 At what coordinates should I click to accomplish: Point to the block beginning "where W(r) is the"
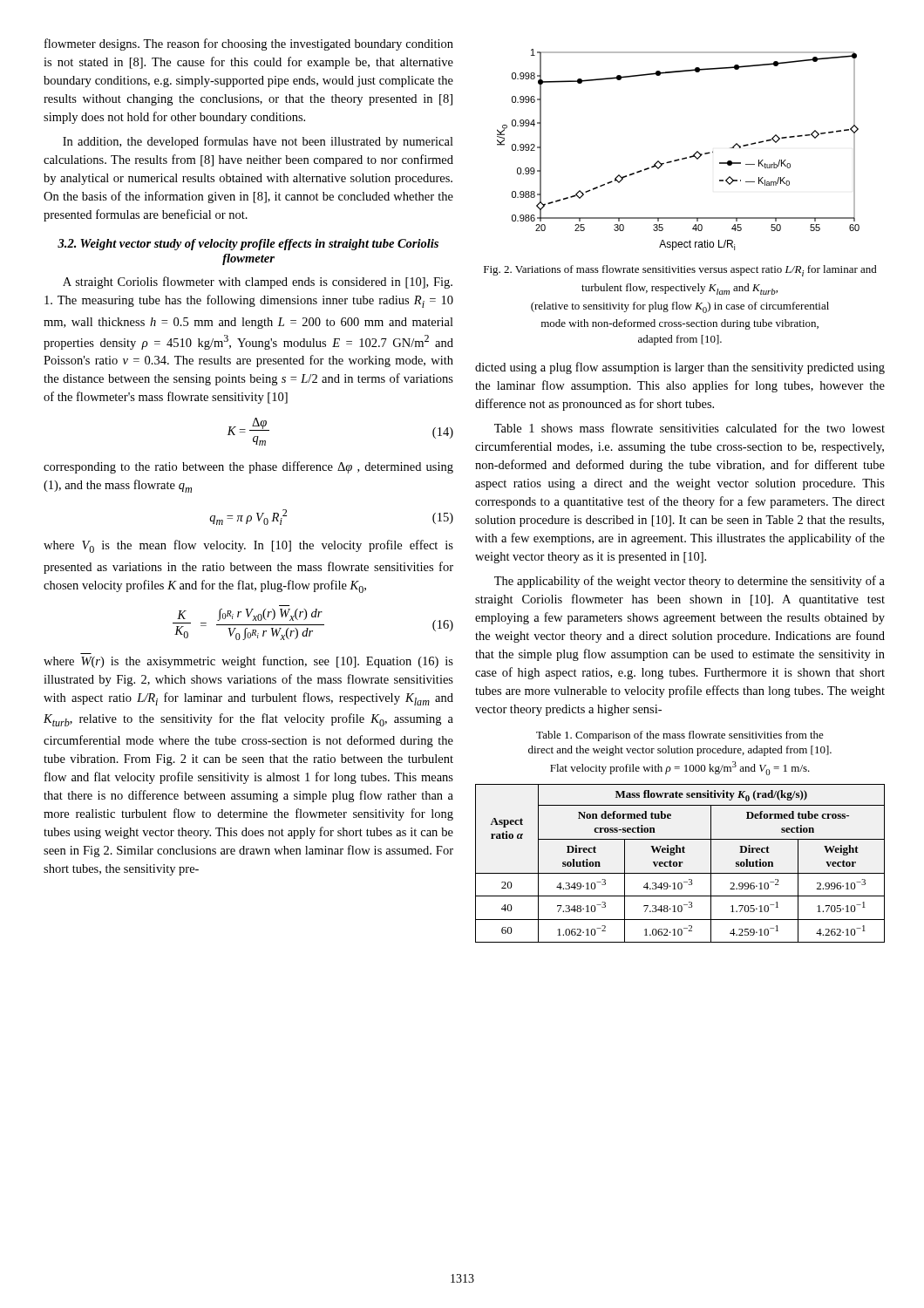click(x=248, y=765)
